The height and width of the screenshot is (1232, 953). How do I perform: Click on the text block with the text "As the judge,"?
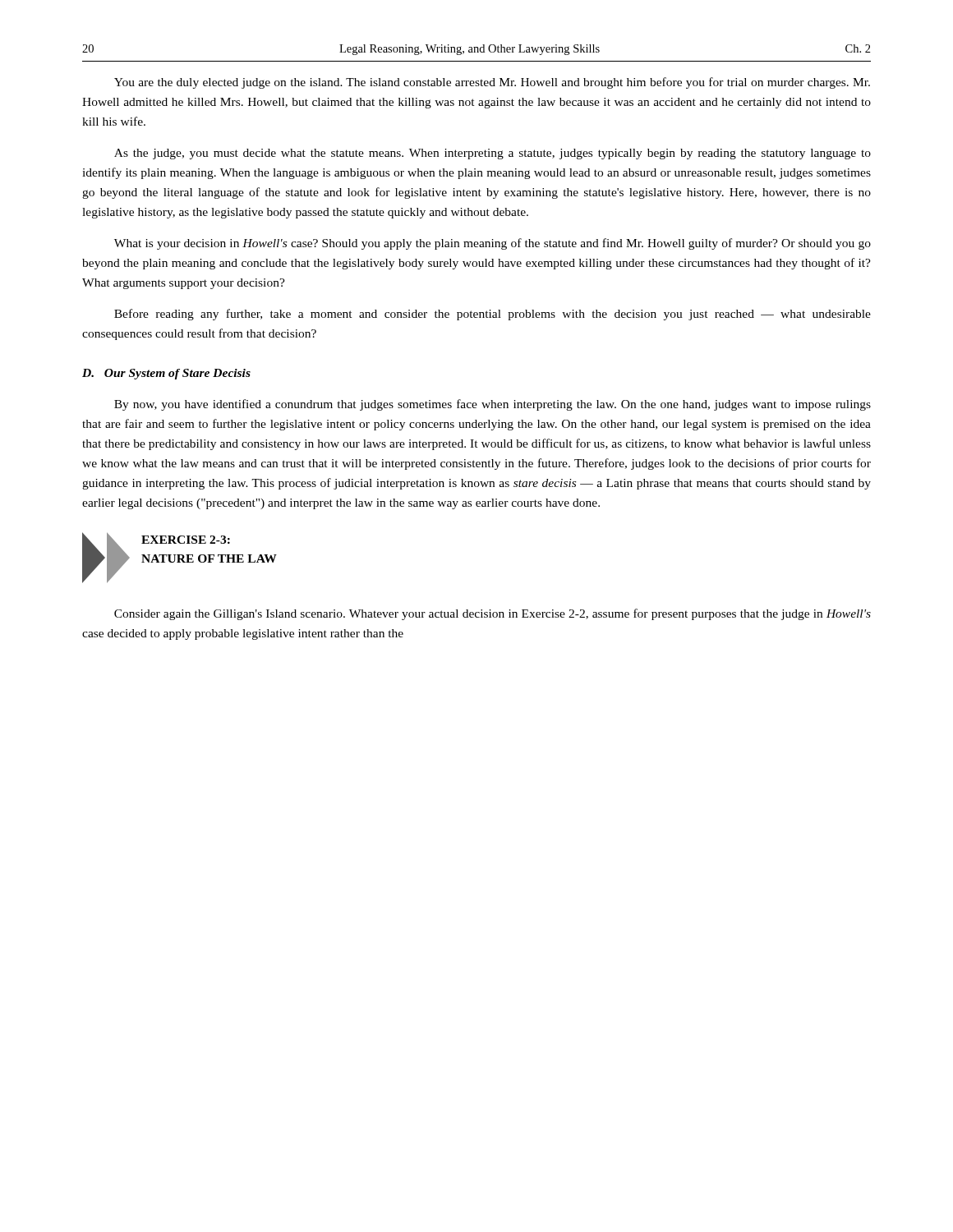[x=476, y=182]
